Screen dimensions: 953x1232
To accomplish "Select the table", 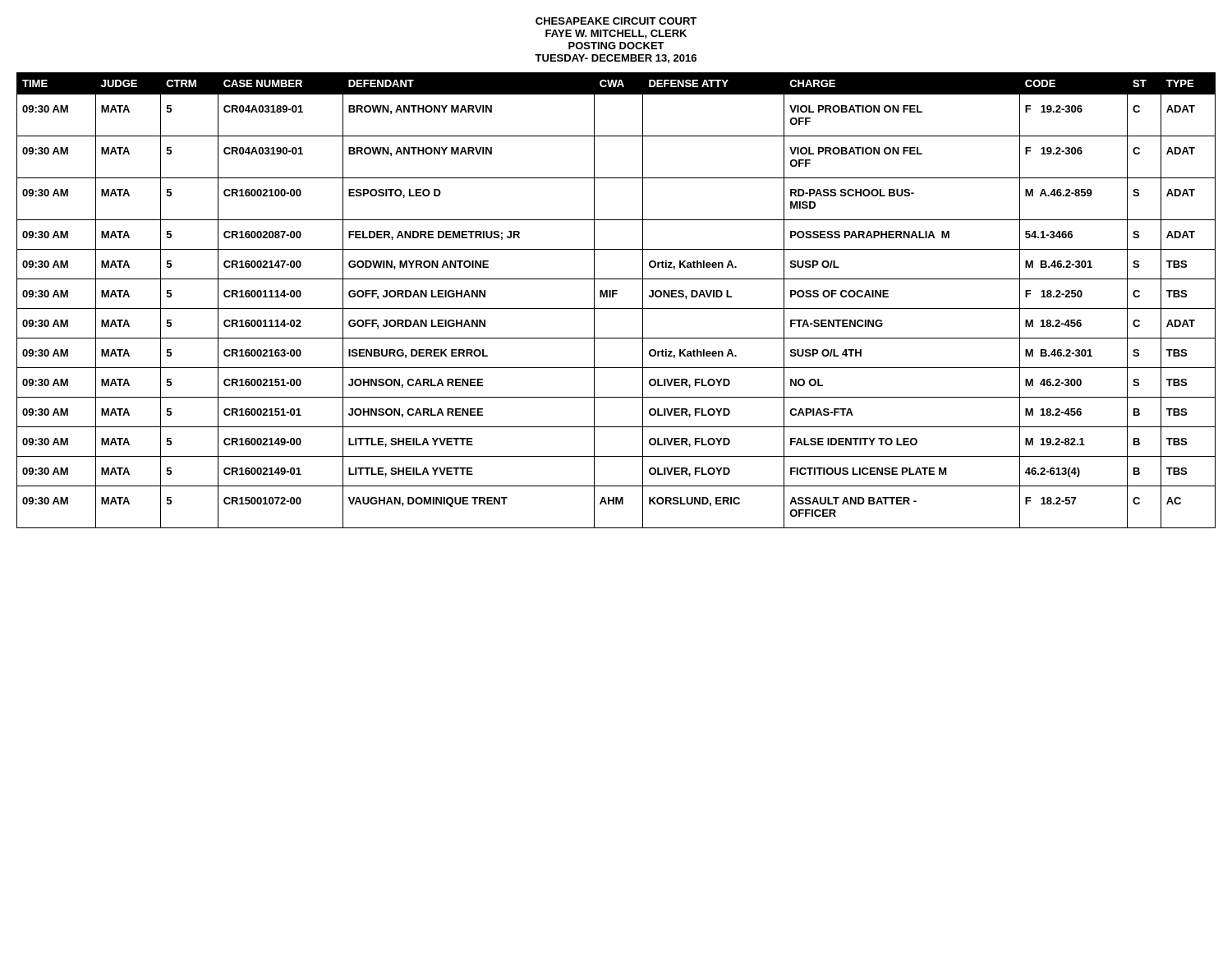I will pos(616,300).
